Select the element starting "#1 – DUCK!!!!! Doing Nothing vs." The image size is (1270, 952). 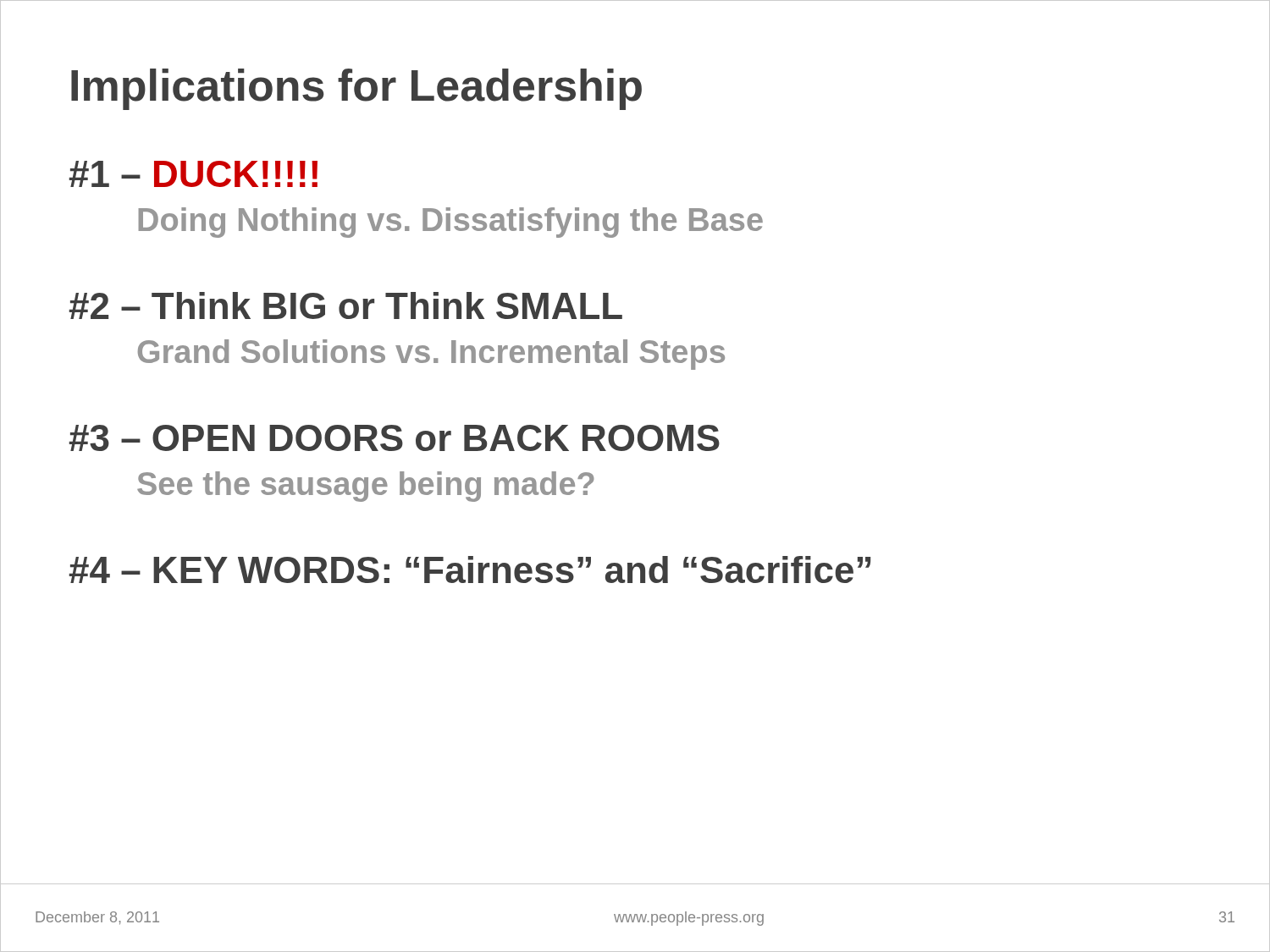pos(635,196)
